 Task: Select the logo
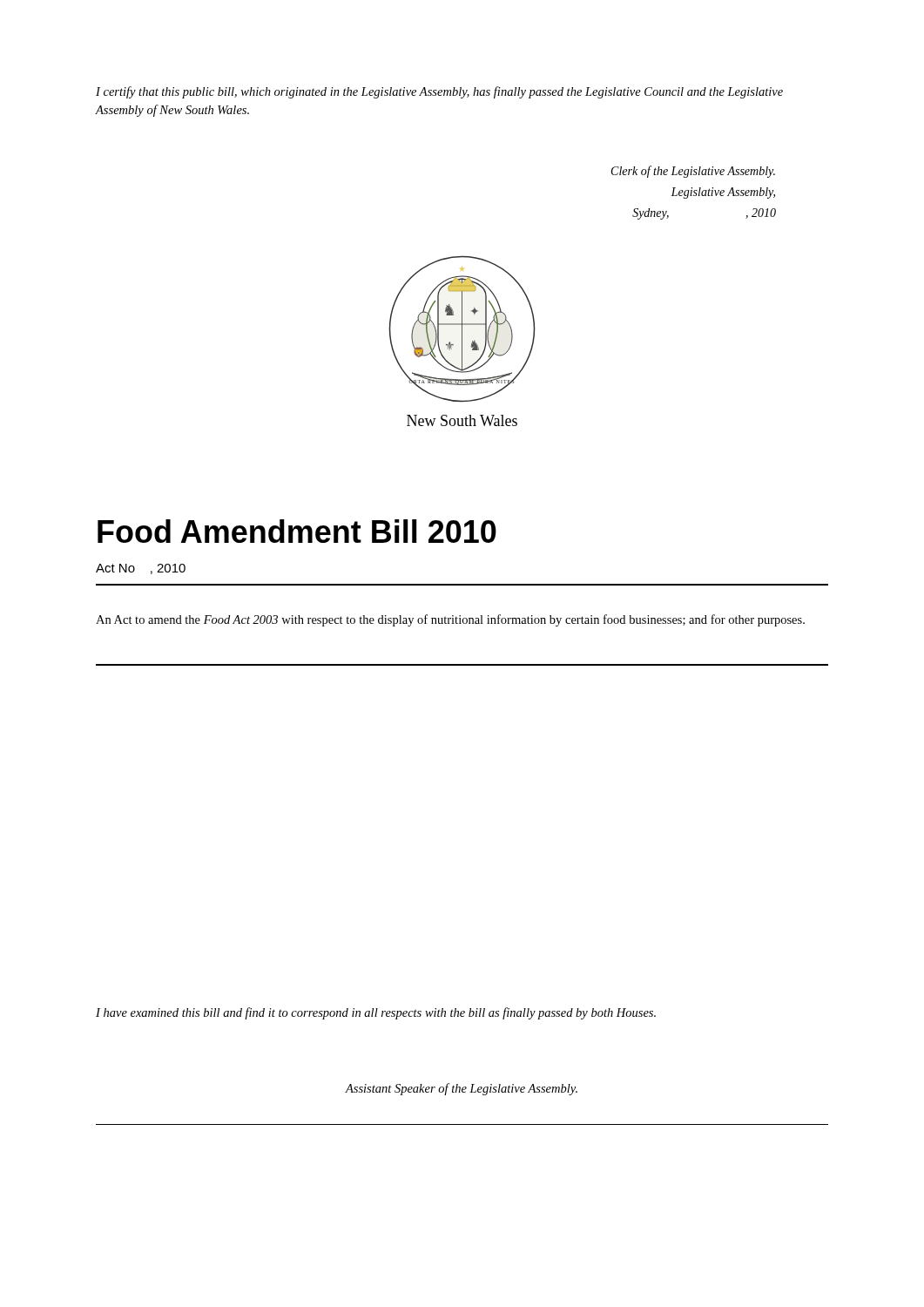click(462, 331)
